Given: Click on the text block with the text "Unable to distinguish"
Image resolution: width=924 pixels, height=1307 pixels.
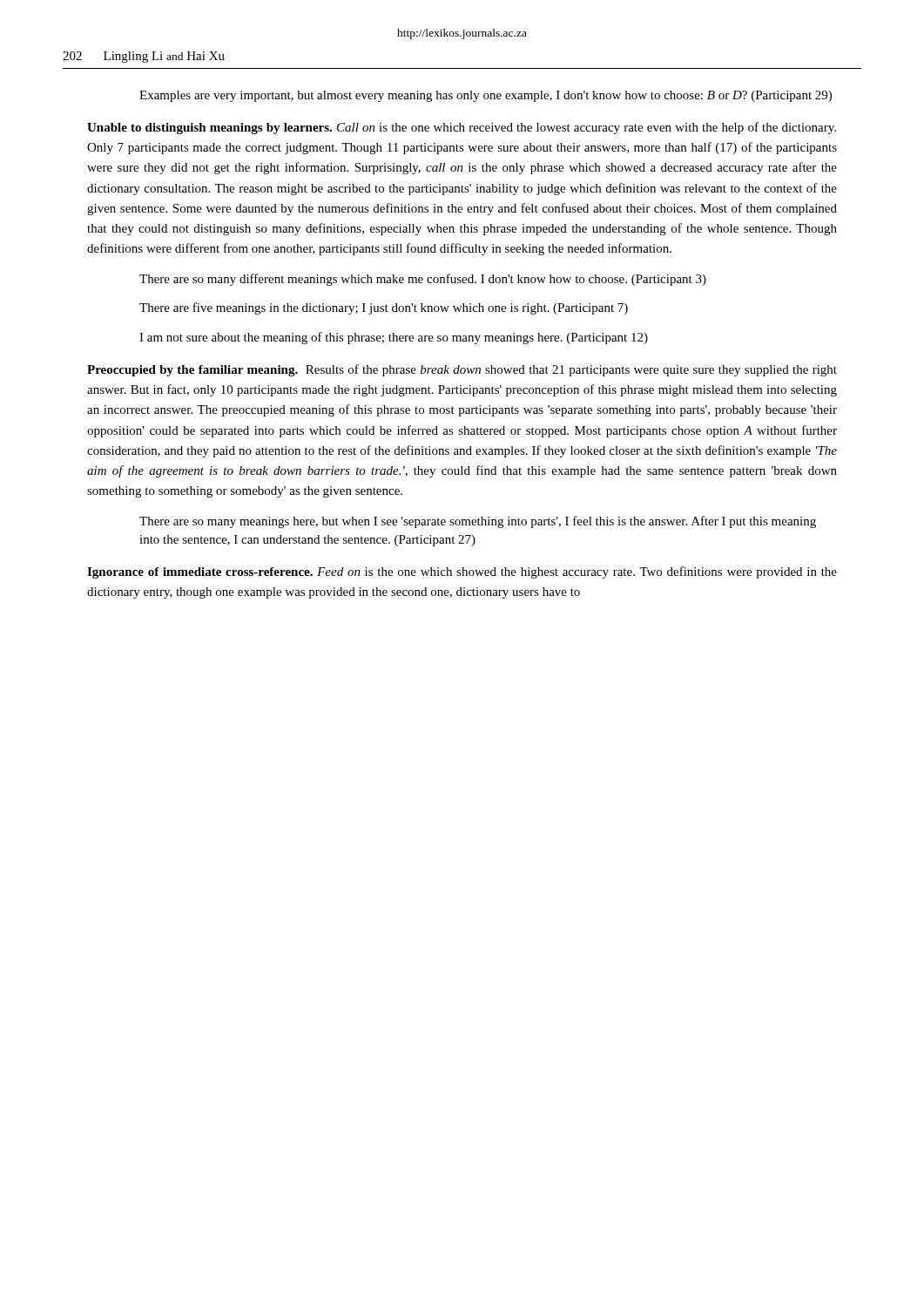Looking at the screenshot, I should [x=462, y=188].
